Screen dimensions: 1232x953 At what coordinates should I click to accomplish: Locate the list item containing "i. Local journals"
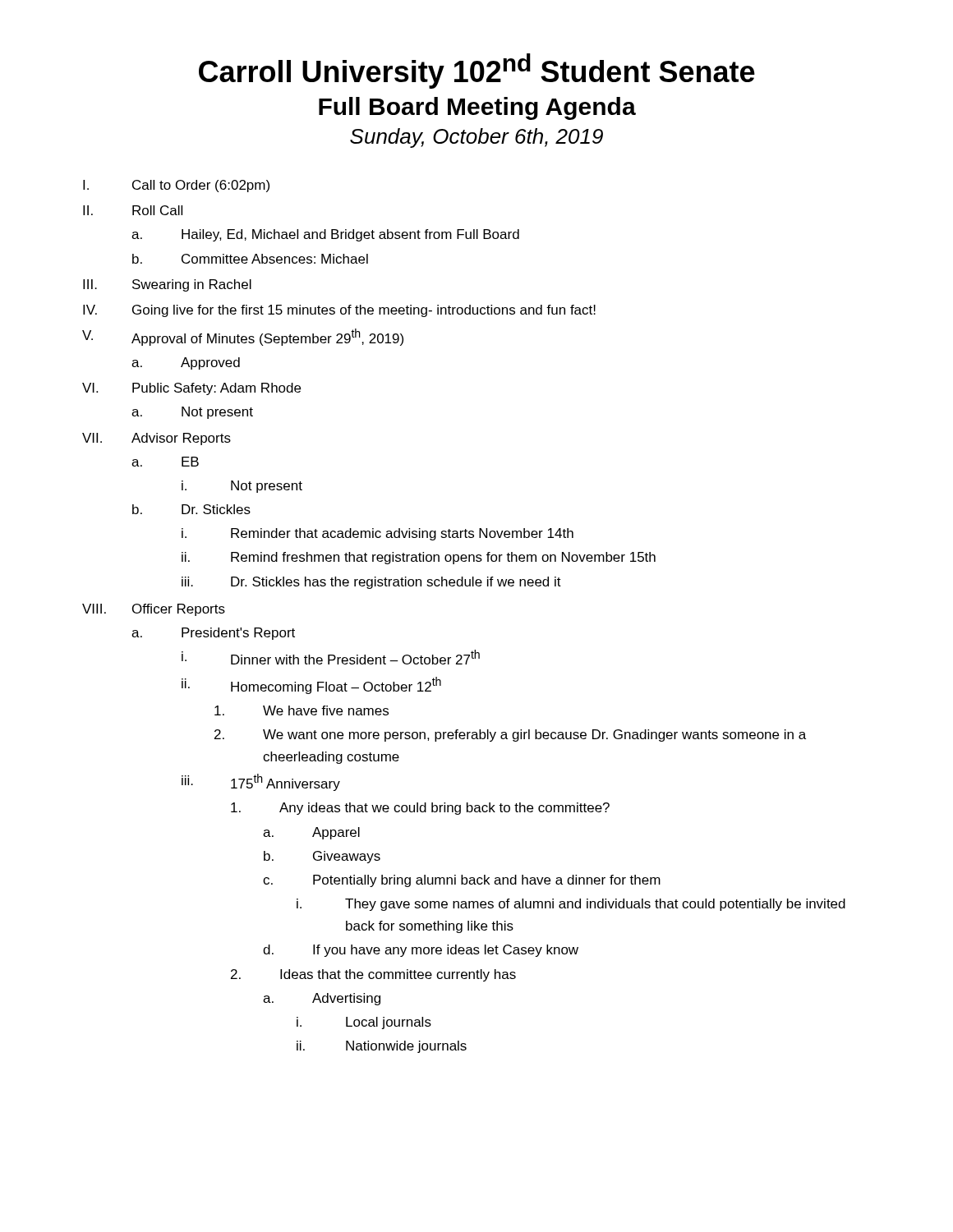click(364, 1023)
